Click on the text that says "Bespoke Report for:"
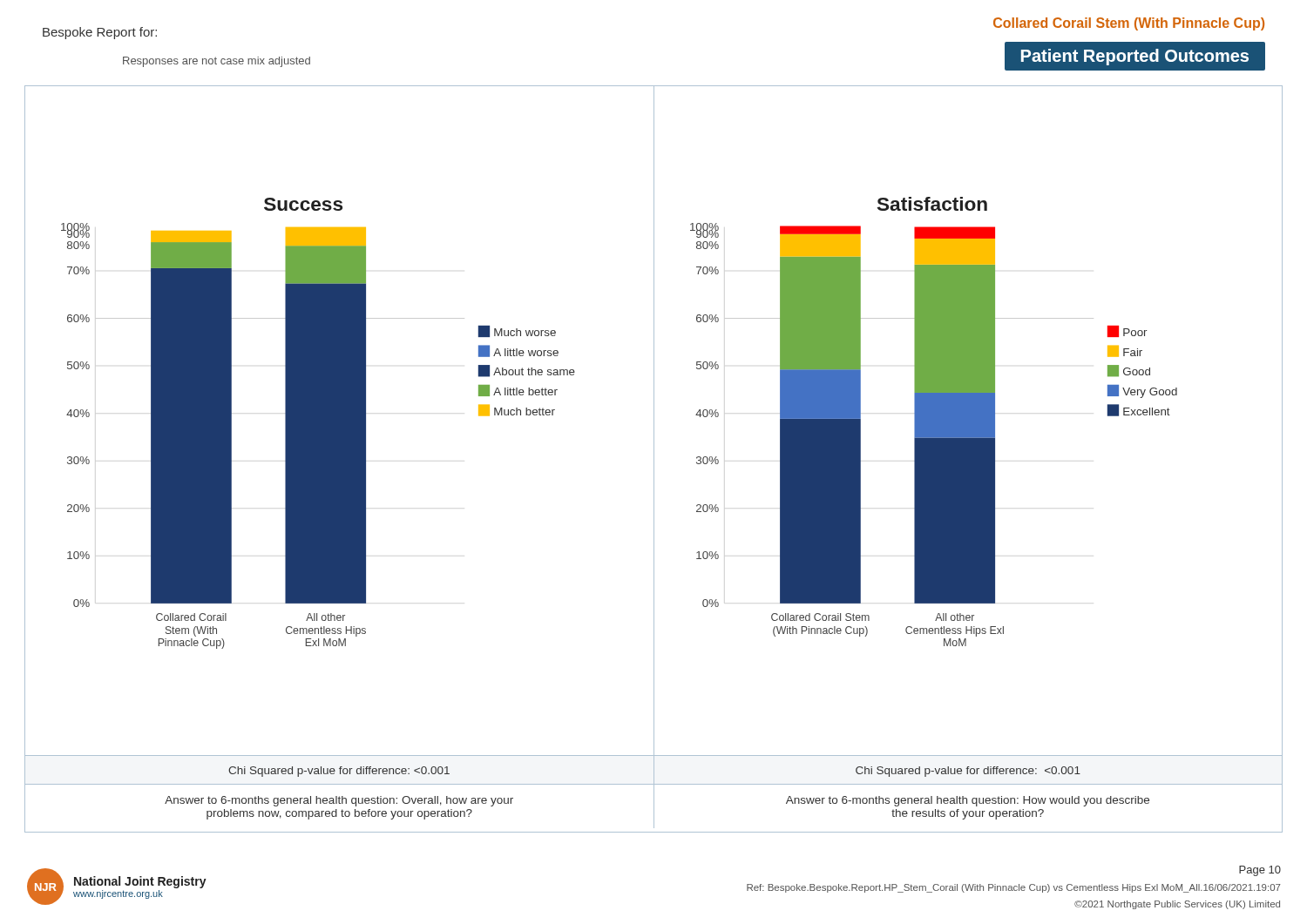 (x=100, y=32)
